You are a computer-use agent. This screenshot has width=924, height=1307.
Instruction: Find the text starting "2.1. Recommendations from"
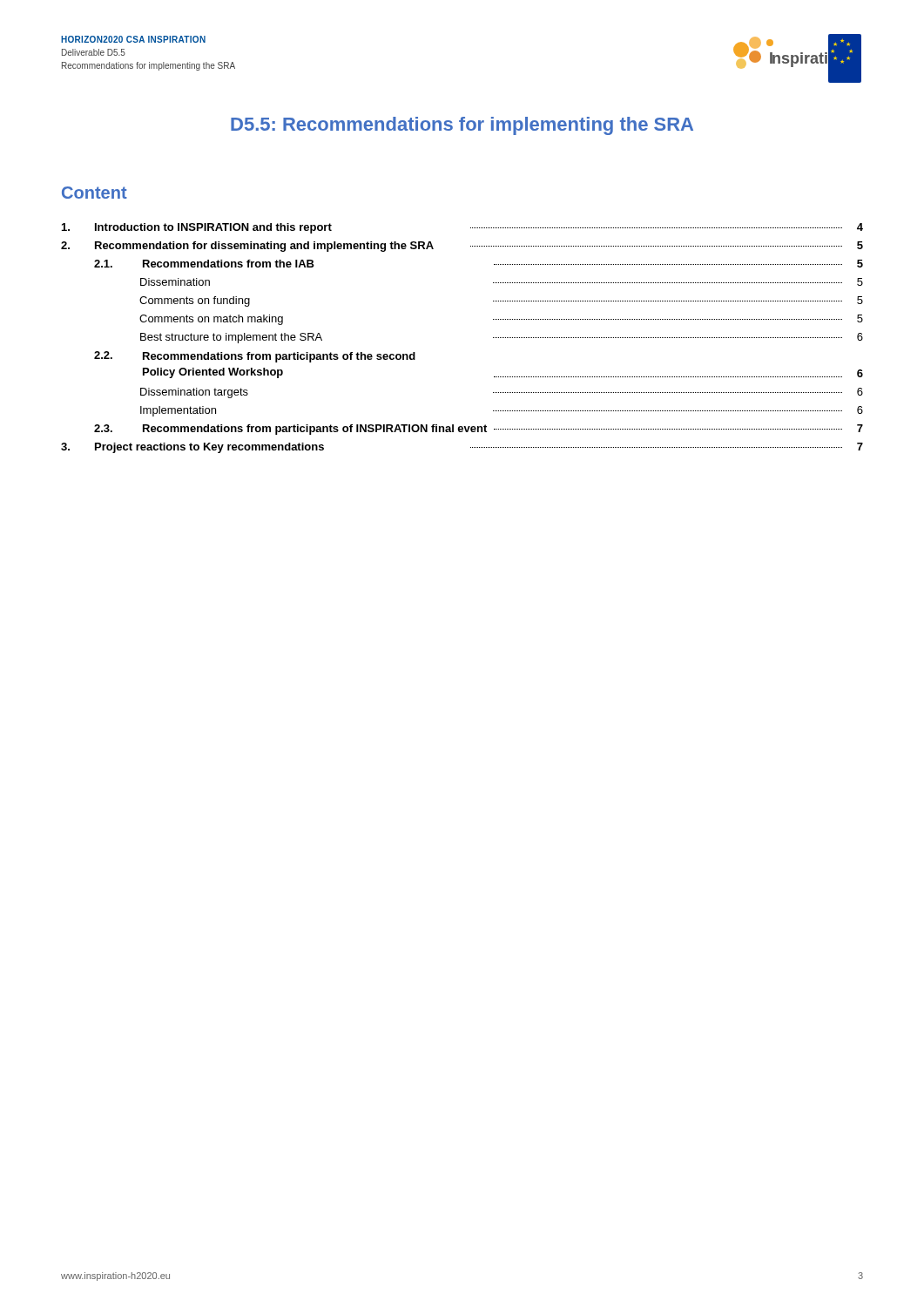(x=107, y=264)
